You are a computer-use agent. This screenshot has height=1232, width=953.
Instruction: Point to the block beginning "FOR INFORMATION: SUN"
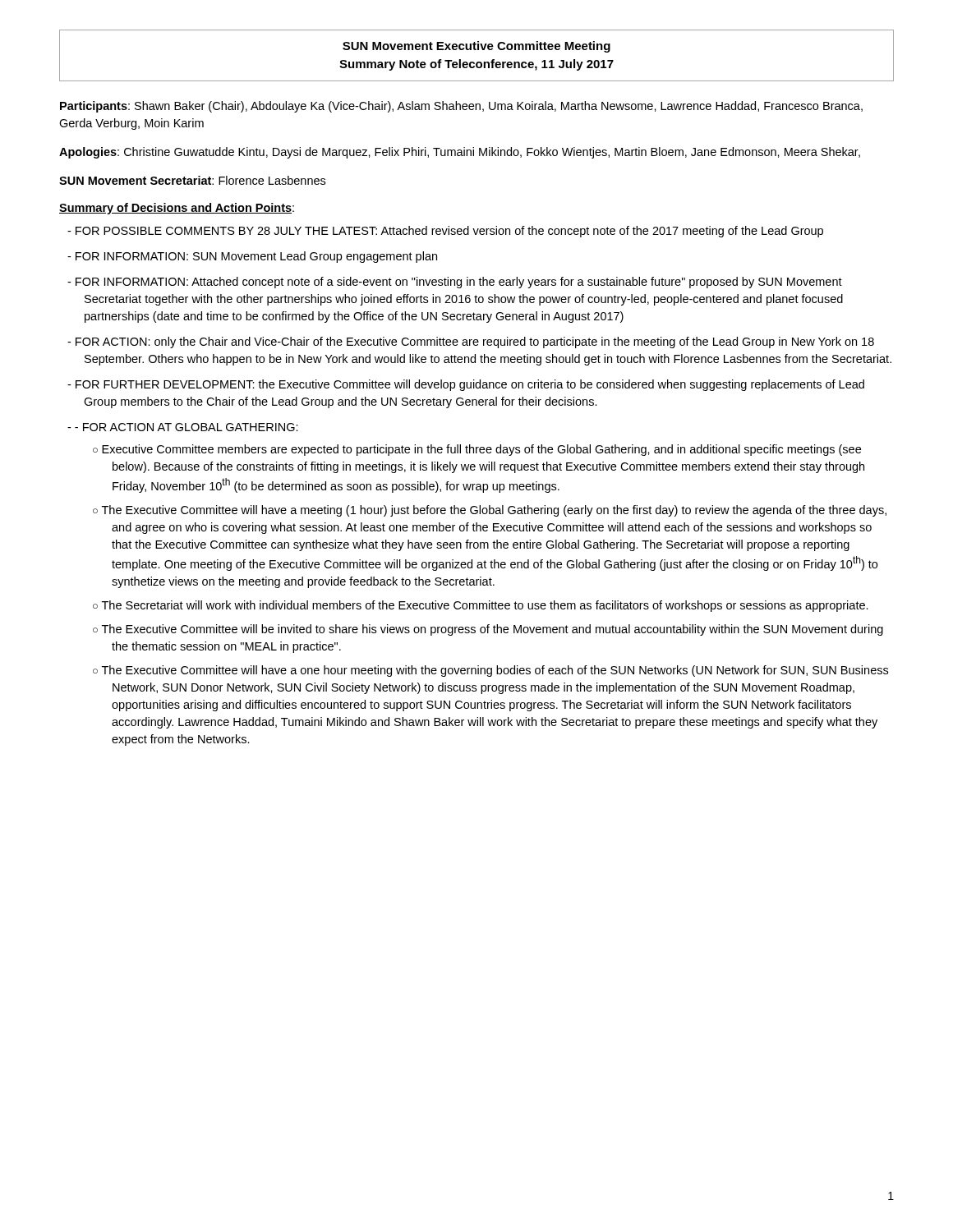[256, 256]
